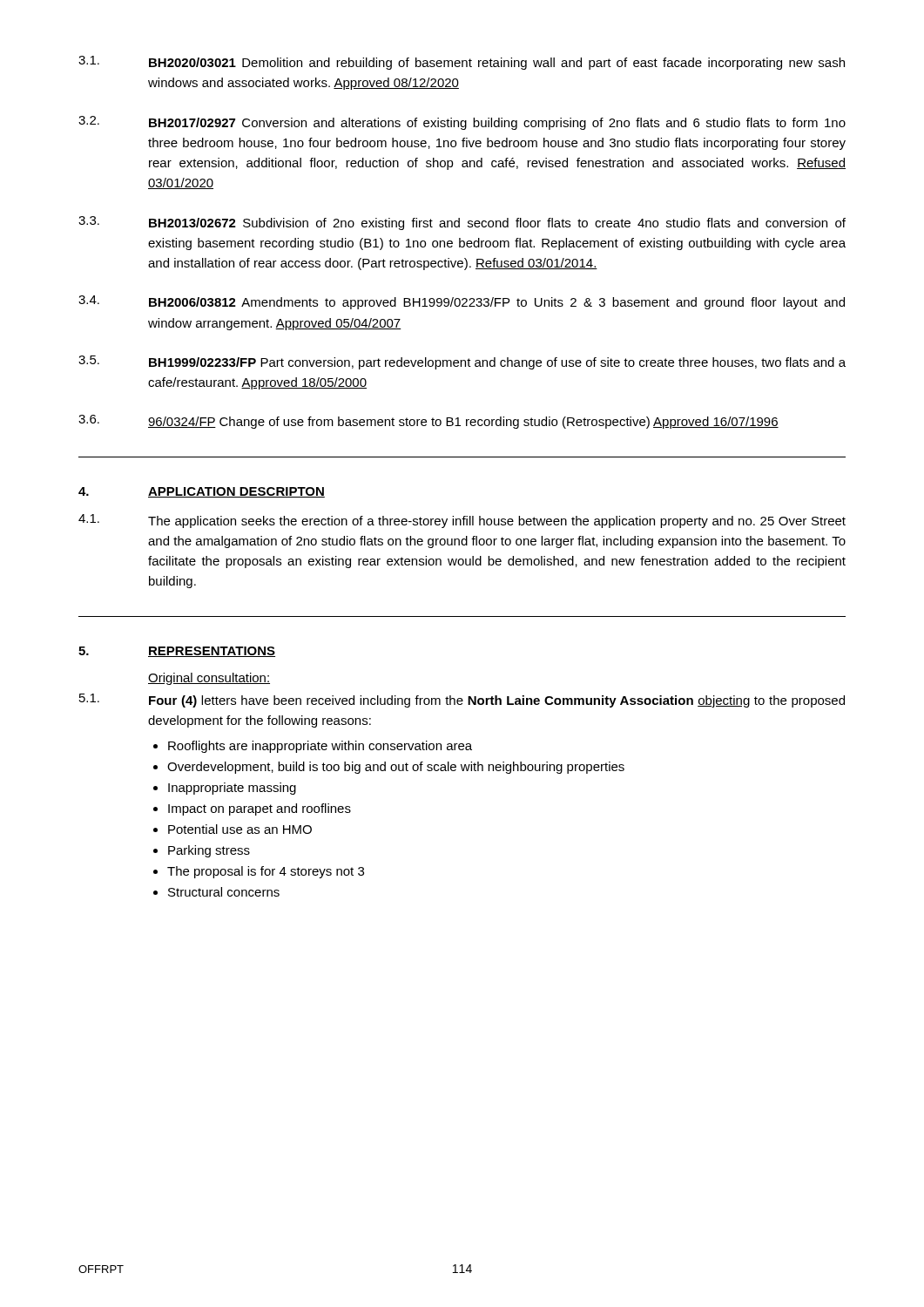Locate the section header with the text "4. APPLICATION DESCRIPTON"
The height and width of the screenshot is (1307, 924).
point(202,491)
